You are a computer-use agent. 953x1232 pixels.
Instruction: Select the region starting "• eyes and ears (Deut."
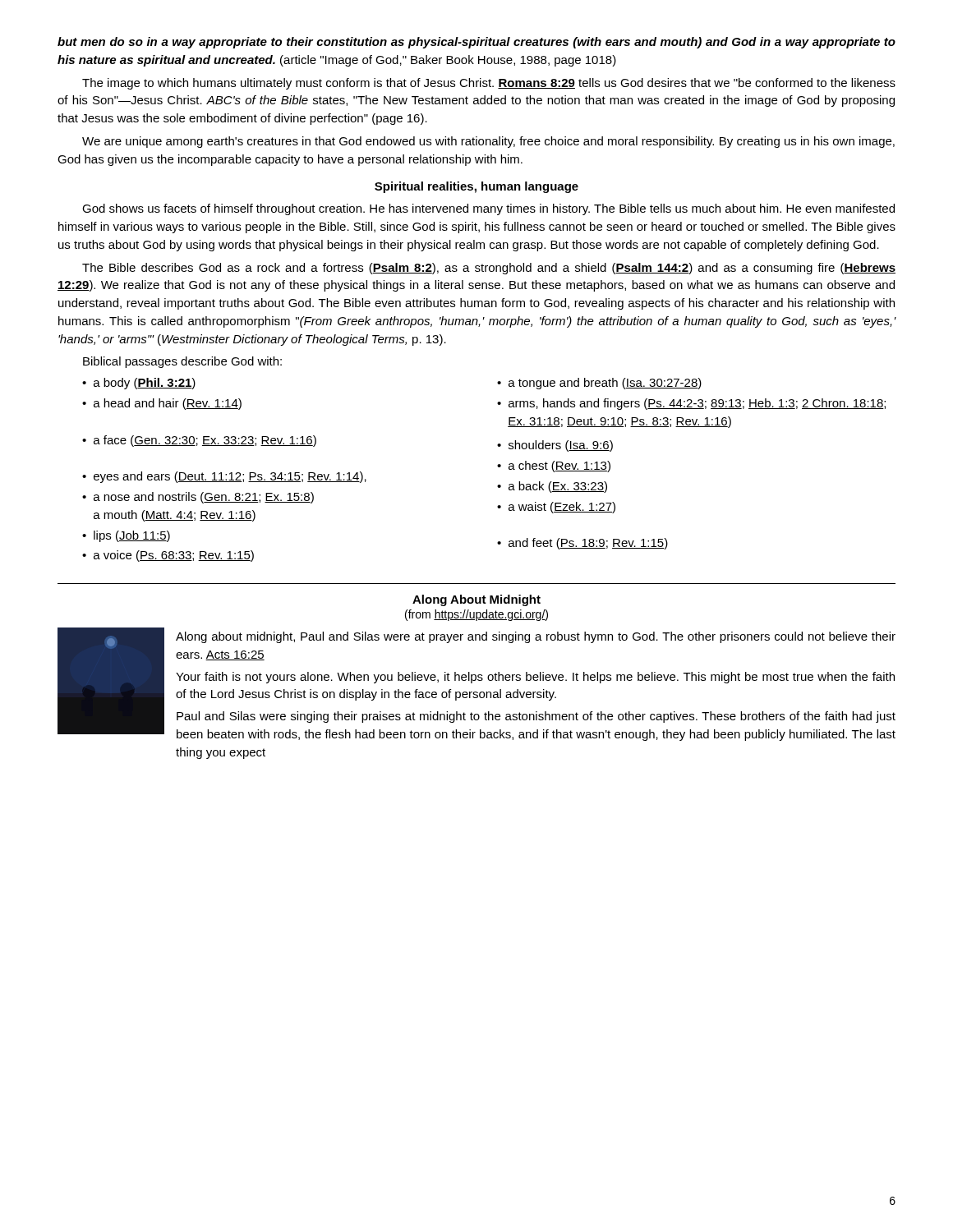tap(225, 476)
